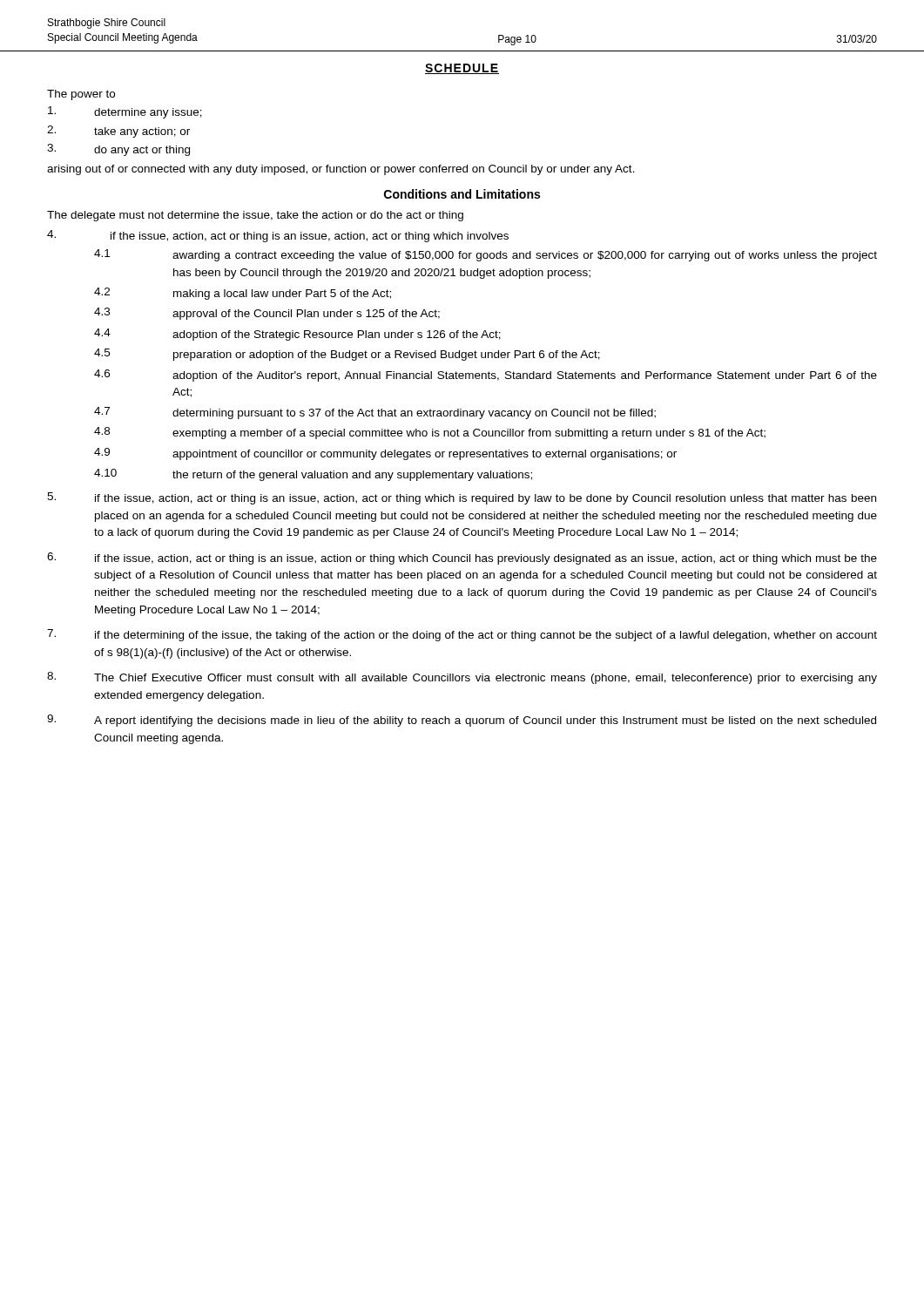Image resolution: width=924 pixels, height=1307 pixels.
Task: Find "2. take any action; or" on this page
Action: click(x=118, y=132)
